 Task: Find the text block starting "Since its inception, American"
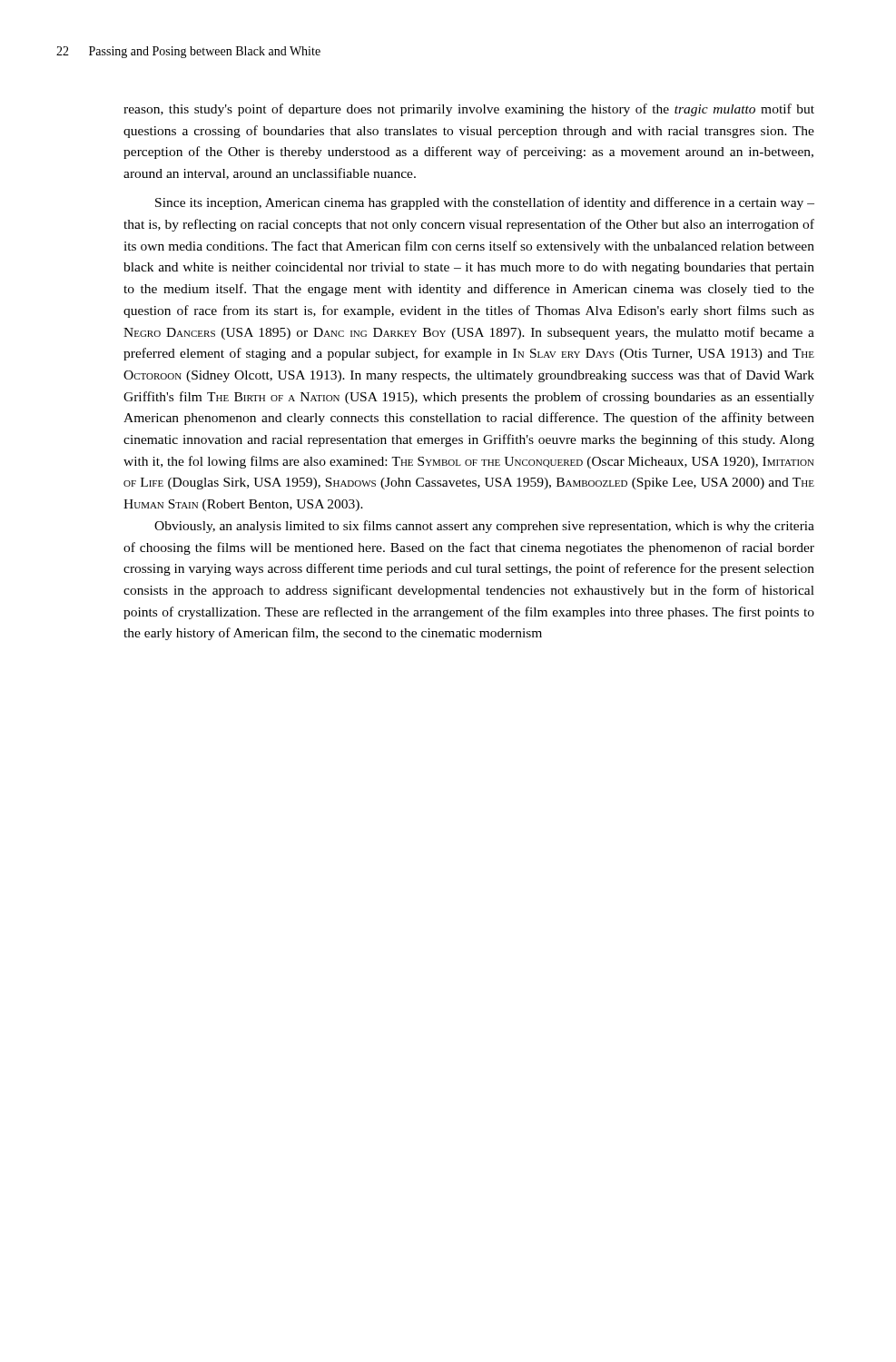(x=469, y=353)
